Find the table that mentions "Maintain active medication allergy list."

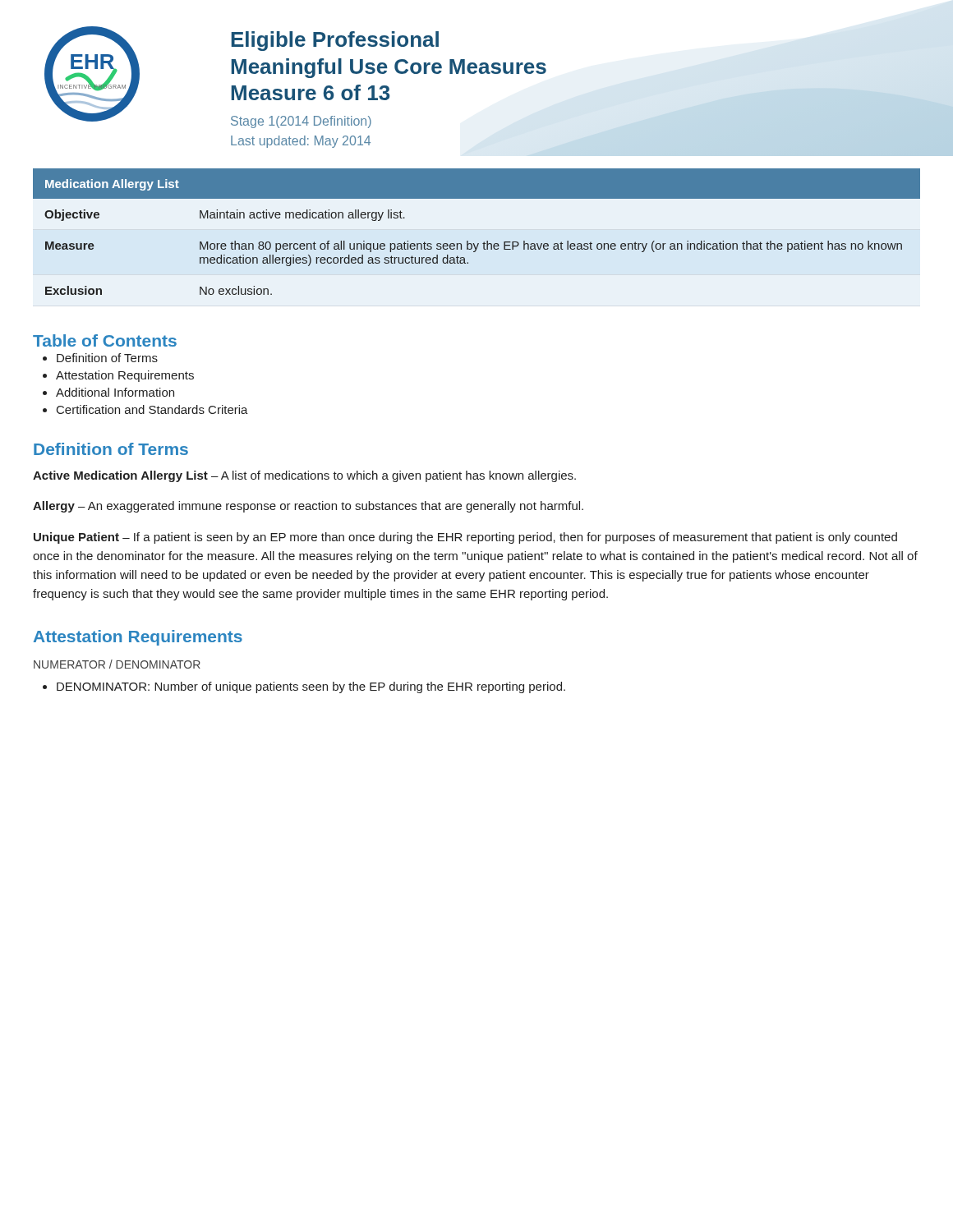point(476,237)
